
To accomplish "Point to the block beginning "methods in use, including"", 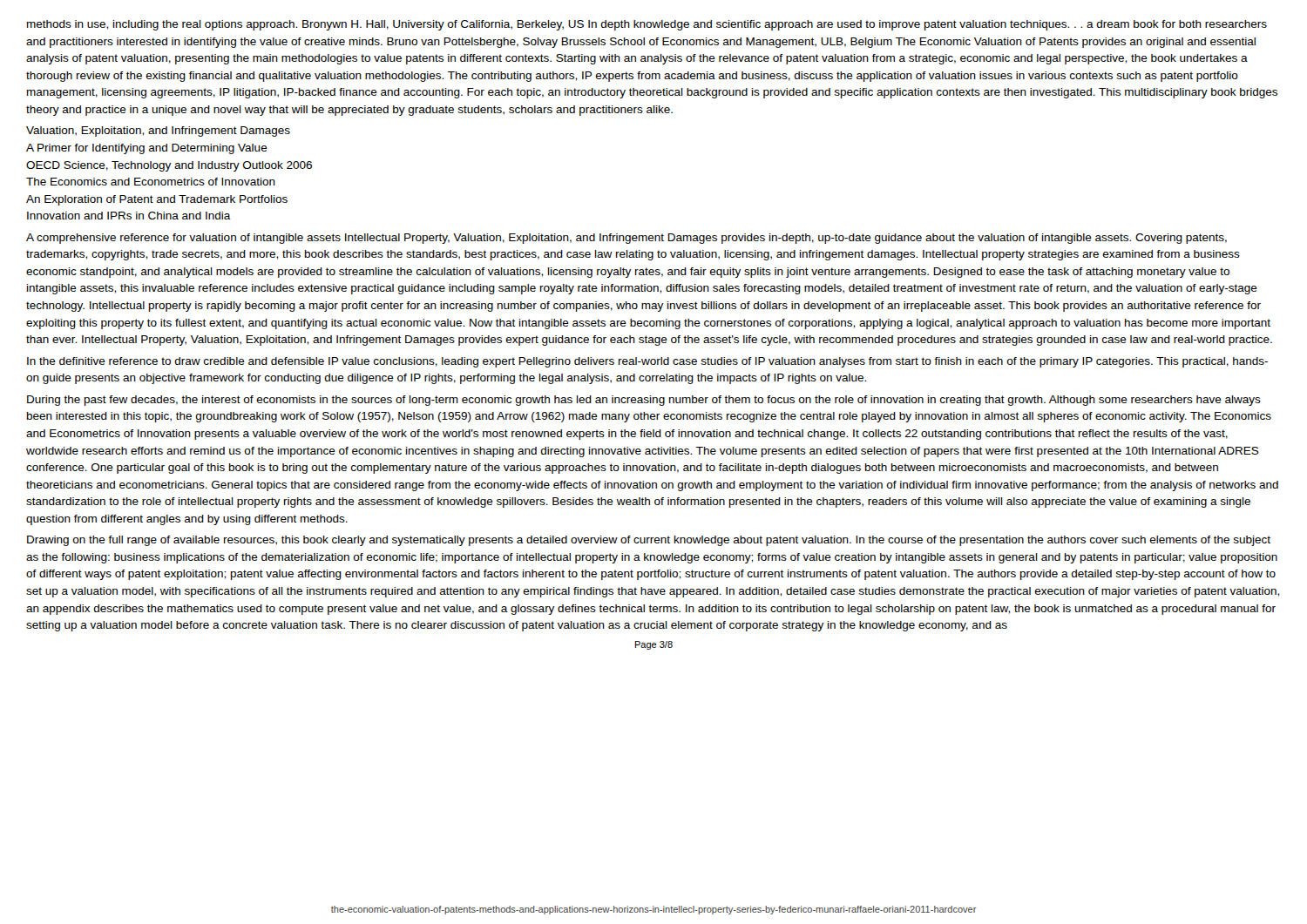I will point(652,67).
